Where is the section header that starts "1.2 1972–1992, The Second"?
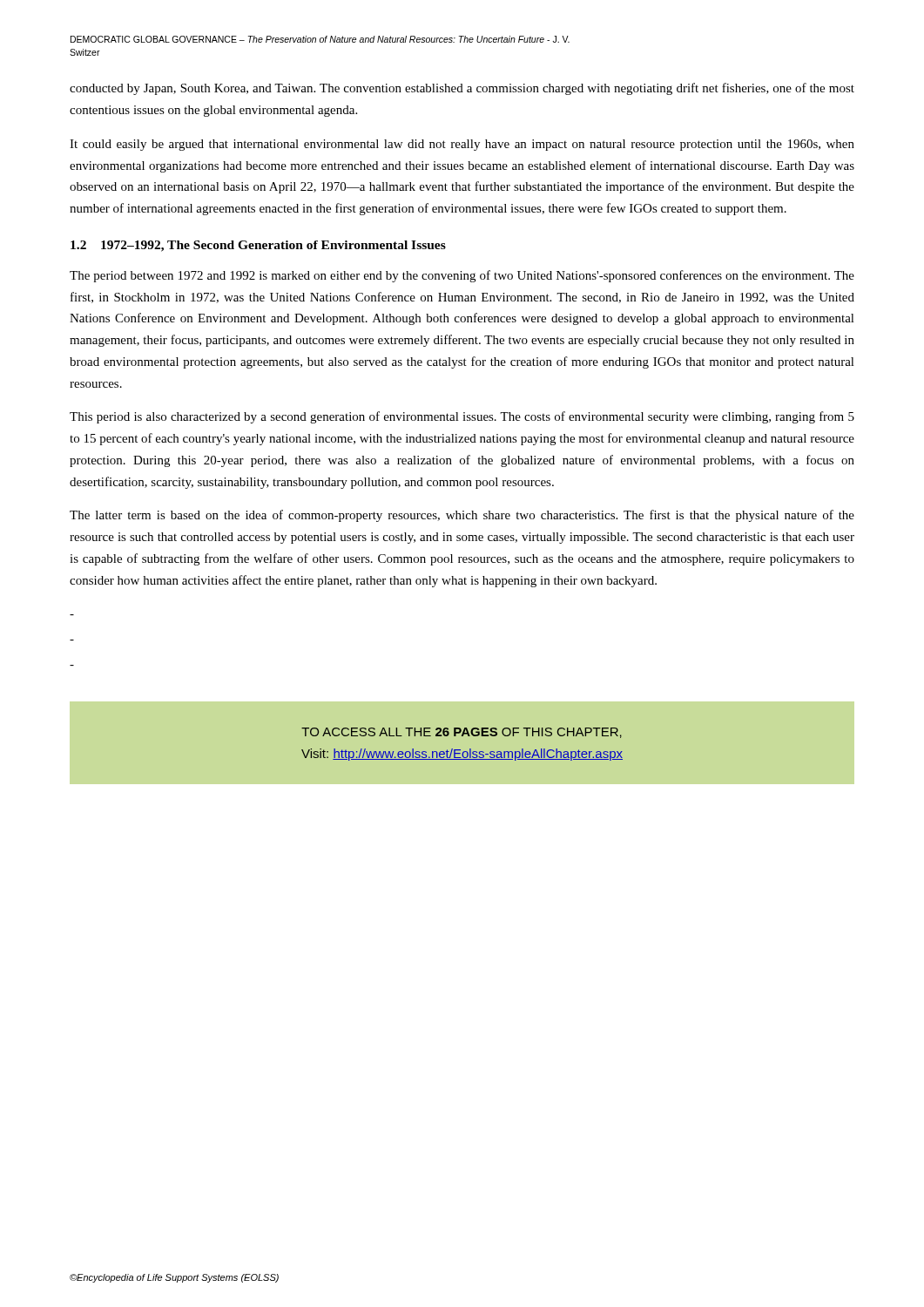 pyautogui.click(x=258, y=244)
